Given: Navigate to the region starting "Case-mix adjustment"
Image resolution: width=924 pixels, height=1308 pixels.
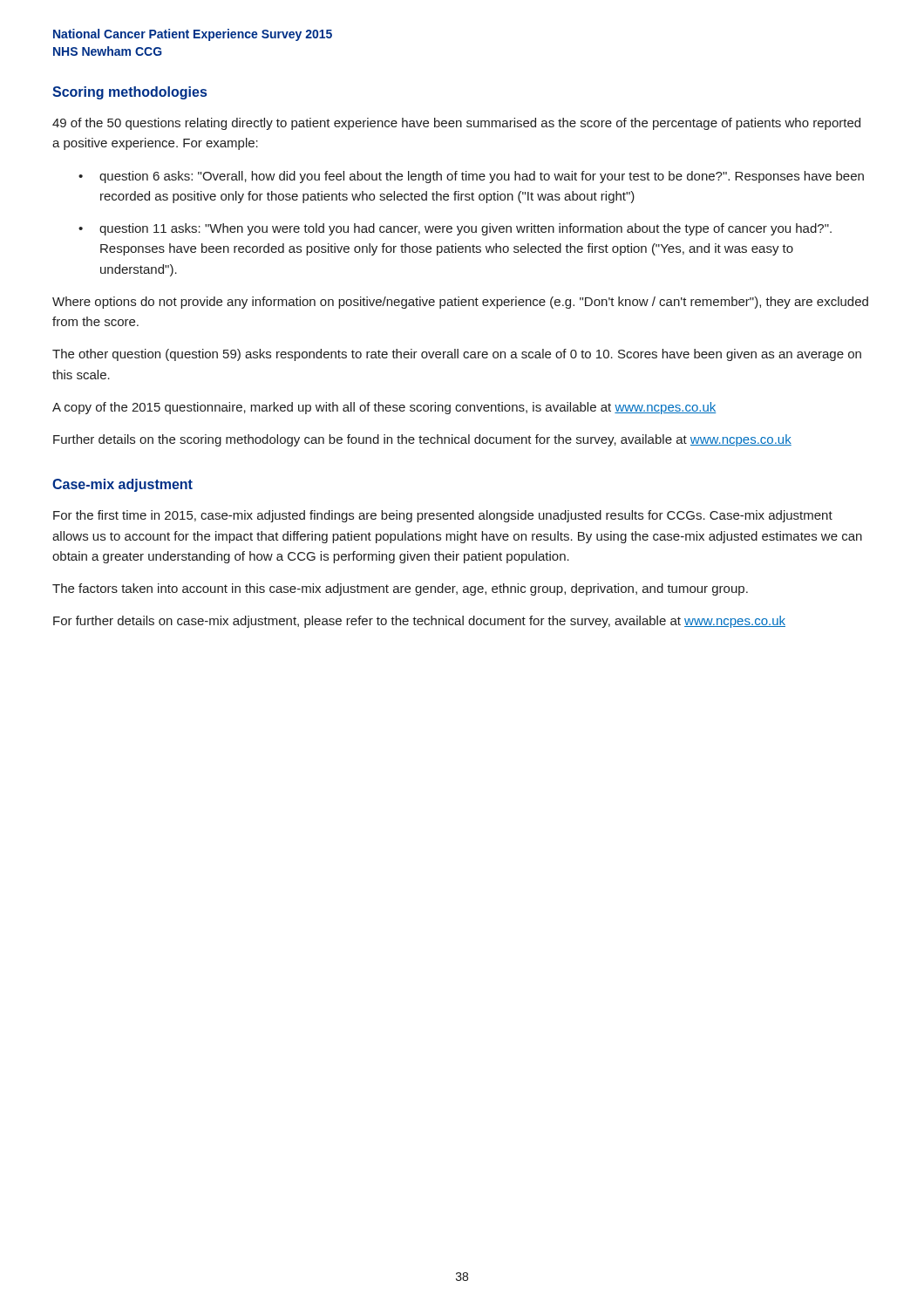Looking at the screenshot, I should click(122, 485).
